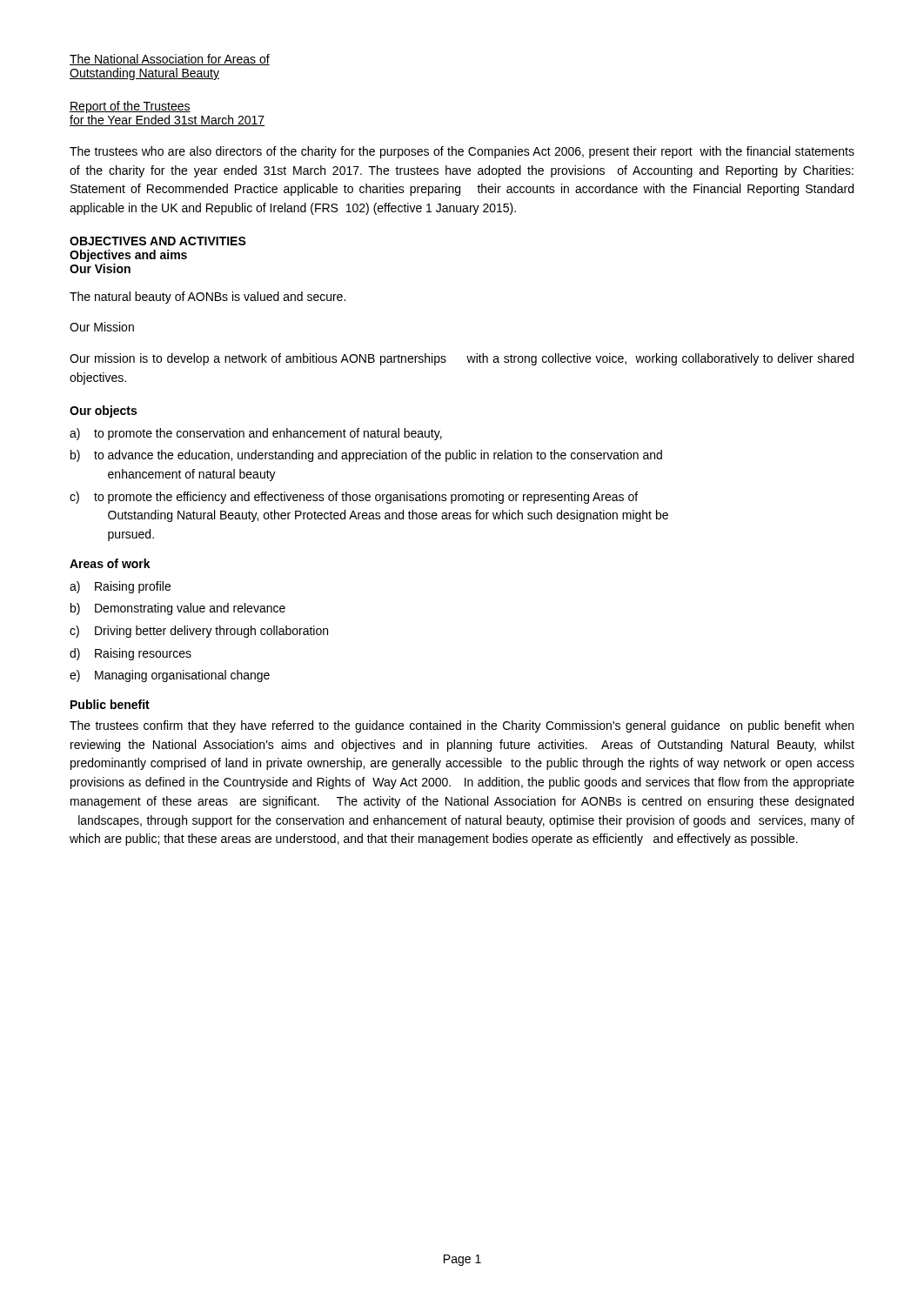This screenshot has height=1305, width=924.
Task: Find the block starting "Public benefit"
Action: (x=110, y=705)
